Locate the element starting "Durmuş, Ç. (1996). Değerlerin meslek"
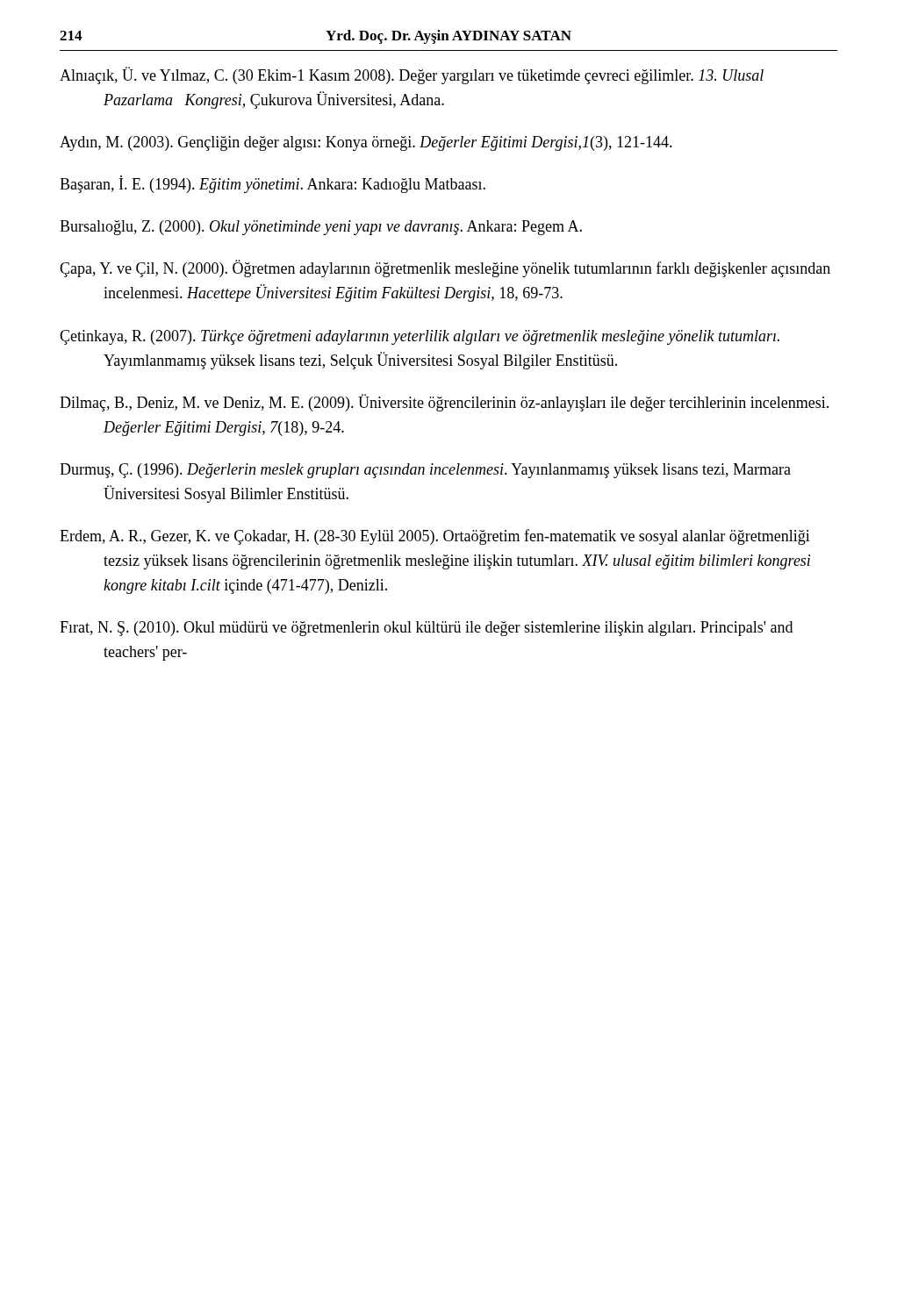Screen dimensions: 1316x897 (x=425, y=482)
